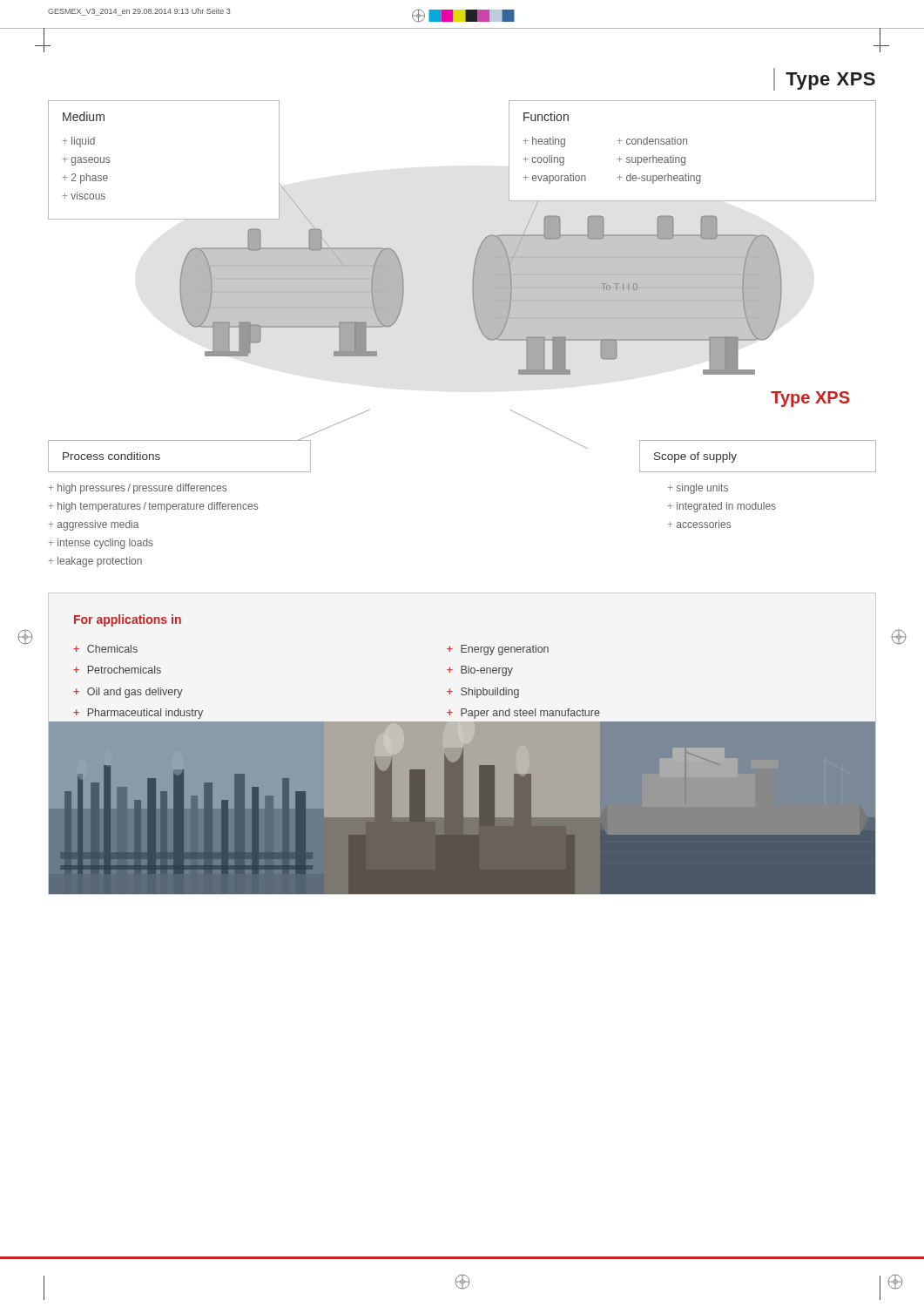Navigate to the text block starting "+ Chemicals +"
Image resolution: width=924 pixels, height=1307 pixels.
point(138,681)
